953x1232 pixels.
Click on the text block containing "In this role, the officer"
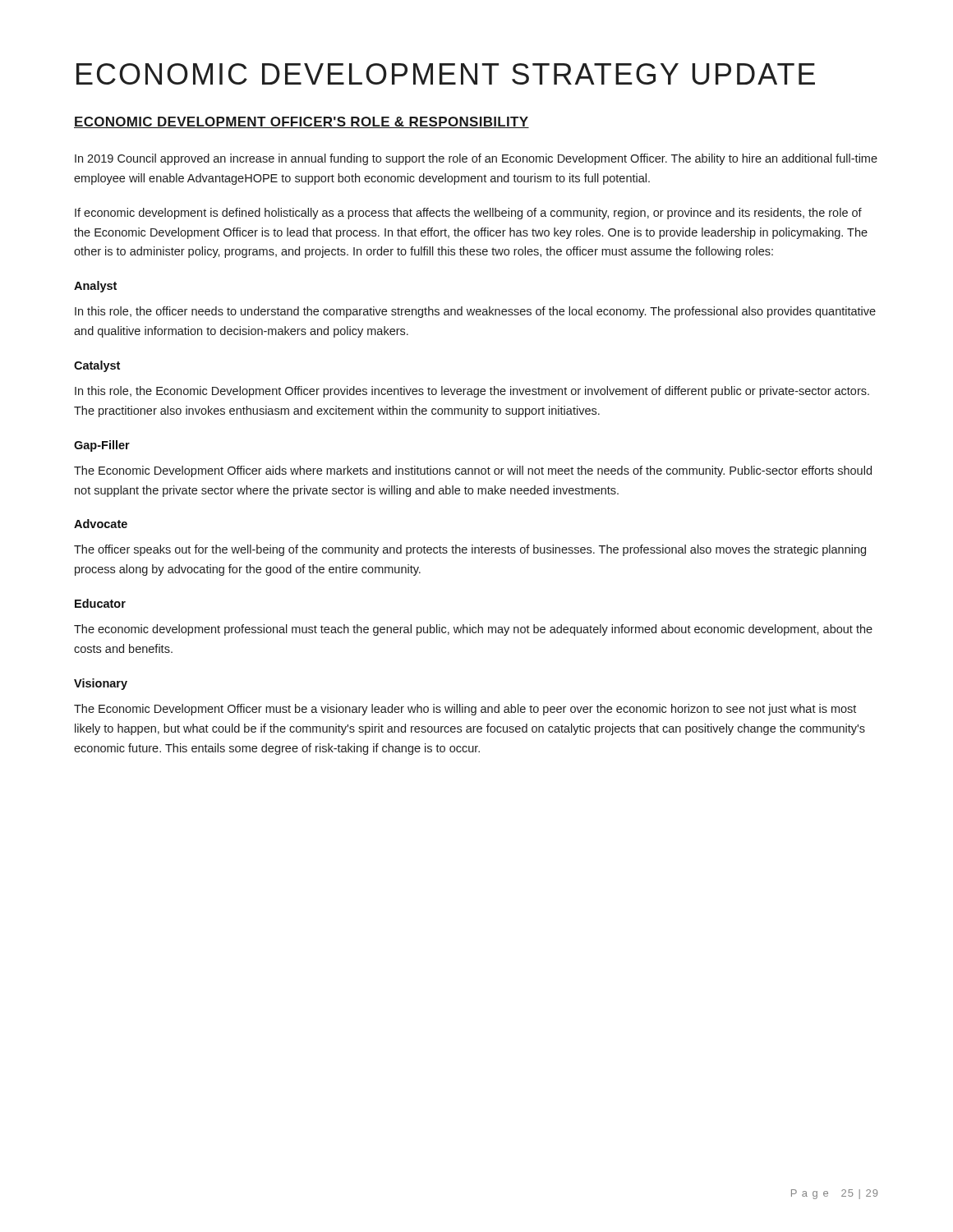(x=475, y=321)
